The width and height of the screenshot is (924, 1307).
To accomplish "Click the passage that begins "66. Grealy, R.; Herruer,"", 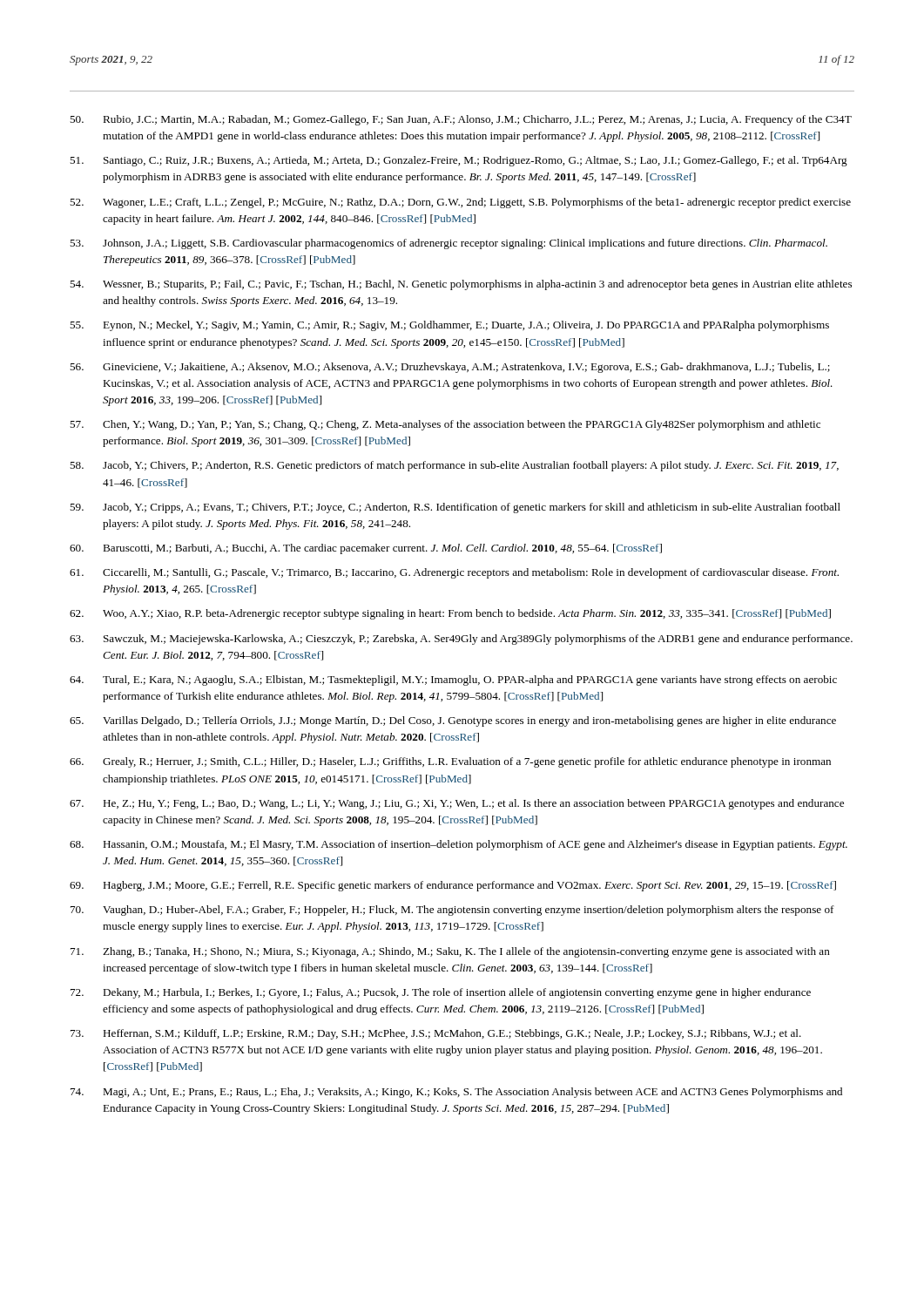I will [x=462, y=770].
